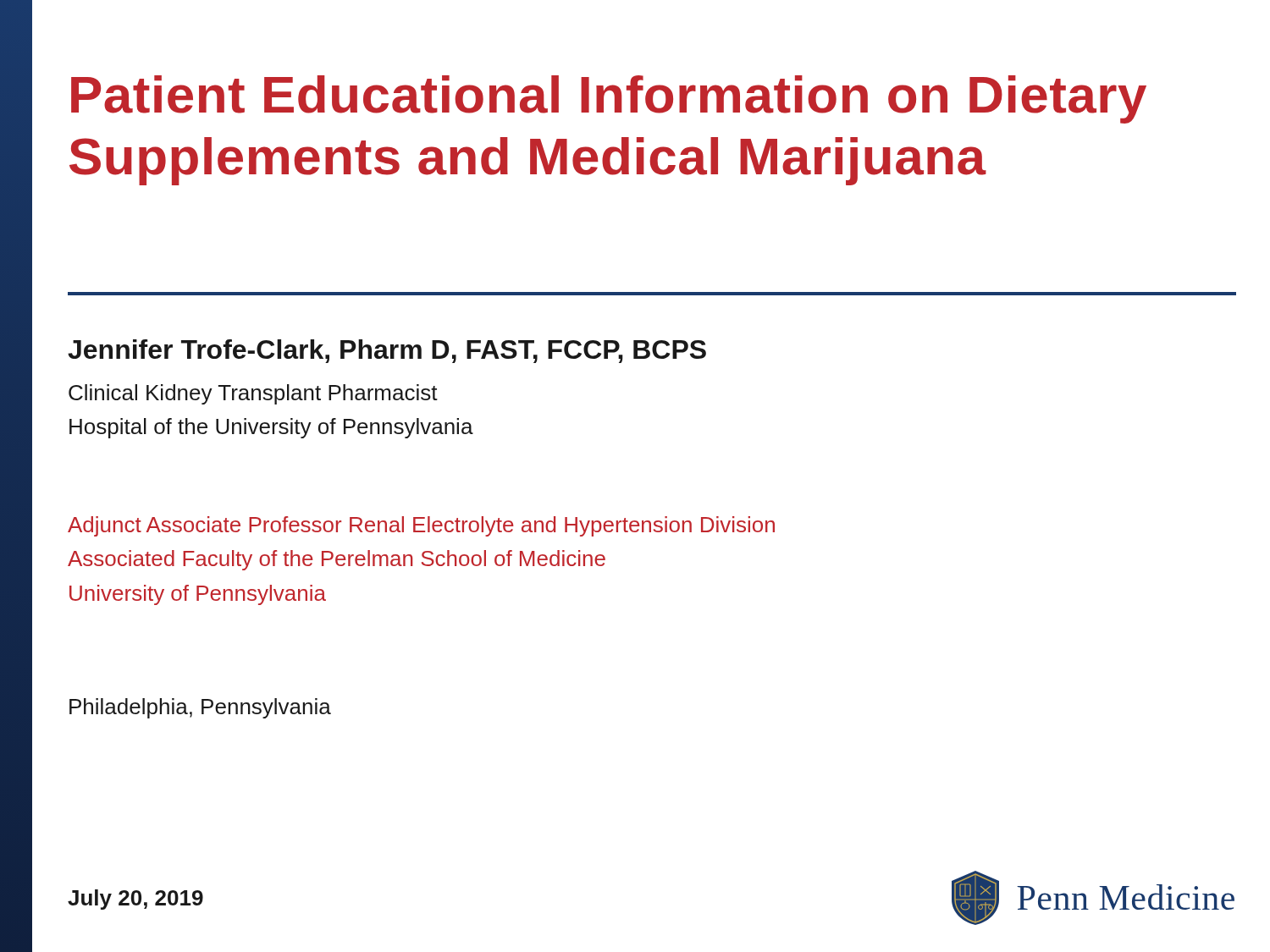1270x952 pixels.
Task: Locate a logo
Action: [1092, 898]
